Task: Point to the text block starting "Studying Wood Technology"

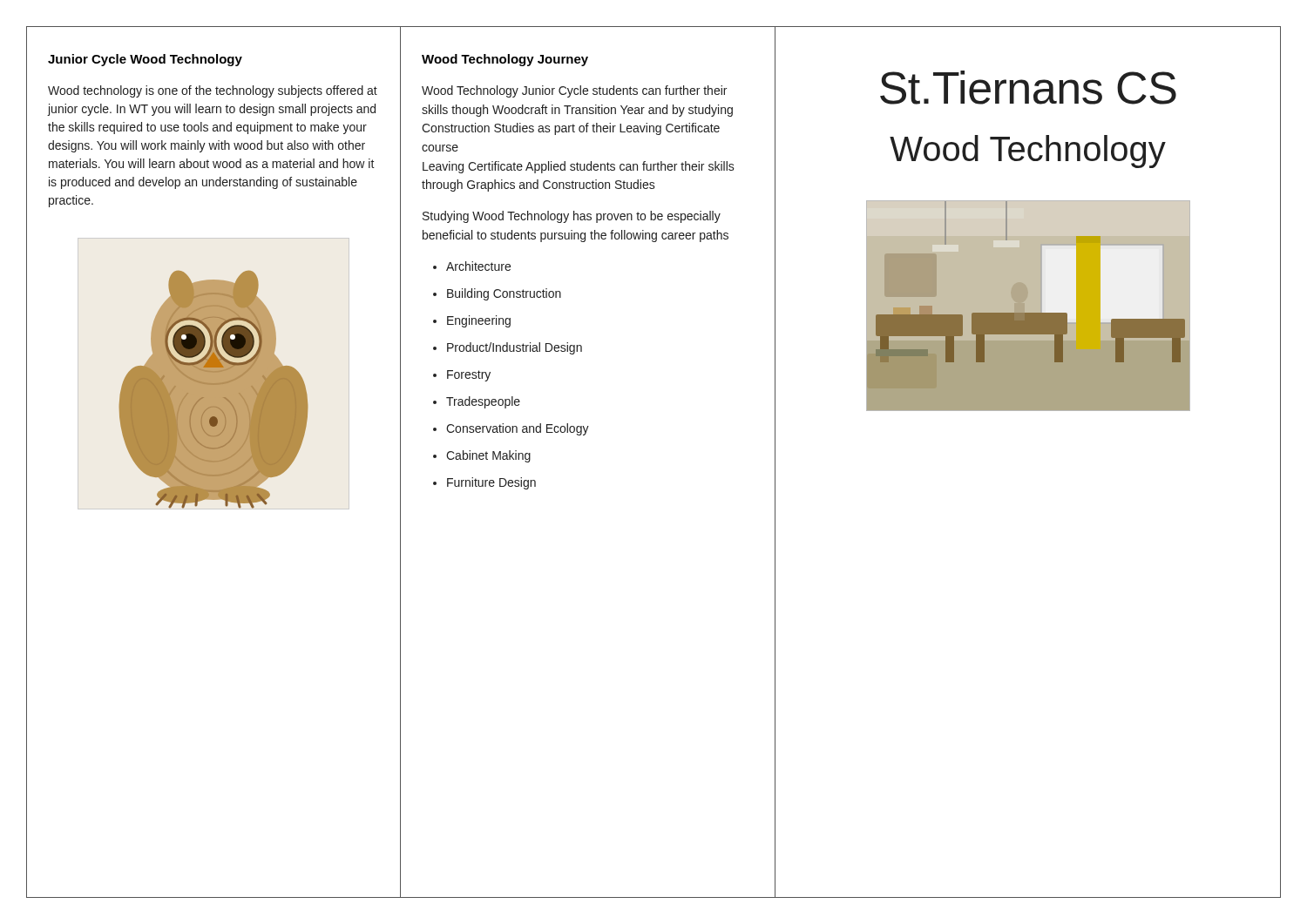Action: tap(575, 226)
